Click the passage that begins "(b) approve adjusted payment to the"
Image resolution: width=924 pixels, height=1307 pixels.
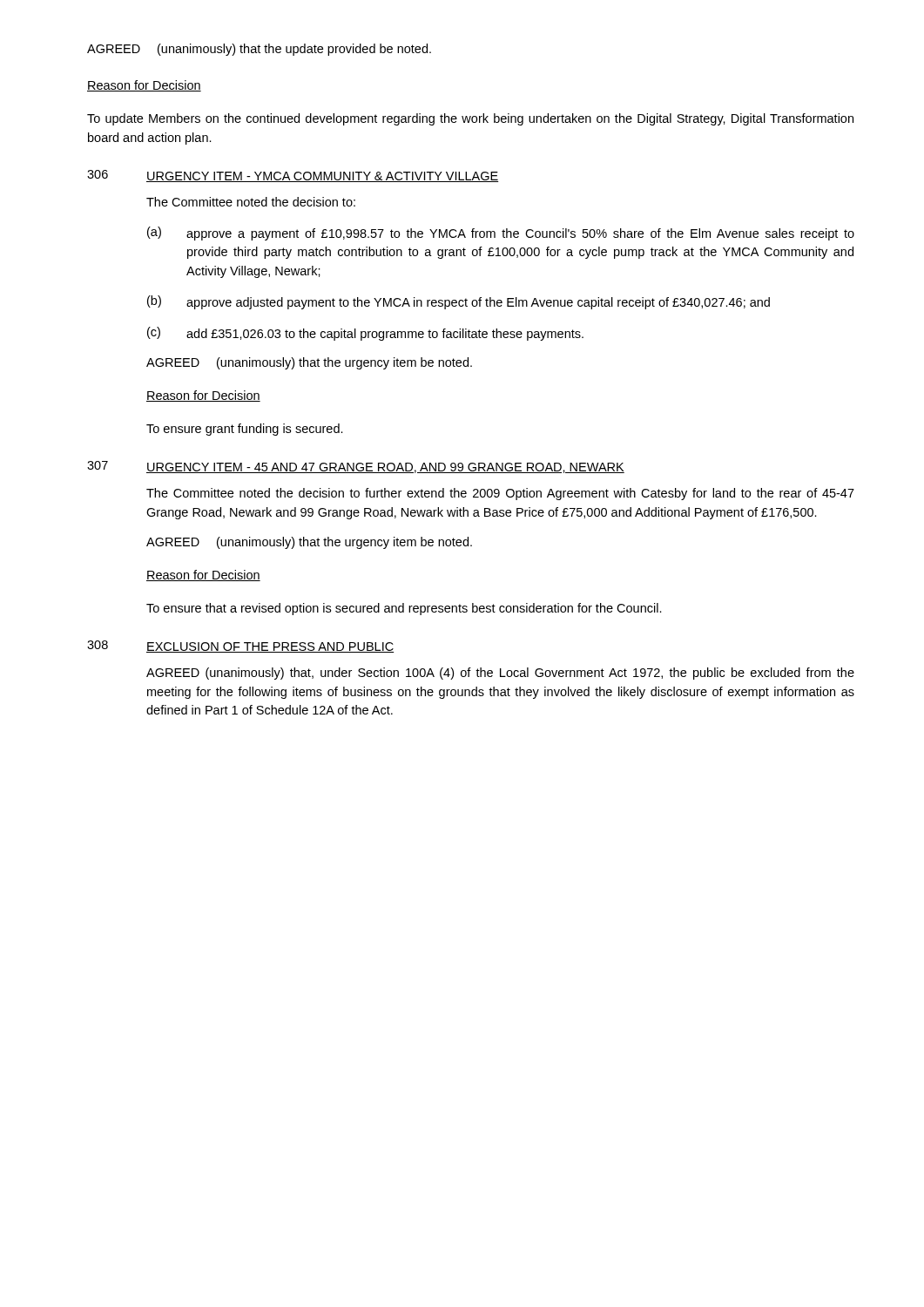(500, 303)
